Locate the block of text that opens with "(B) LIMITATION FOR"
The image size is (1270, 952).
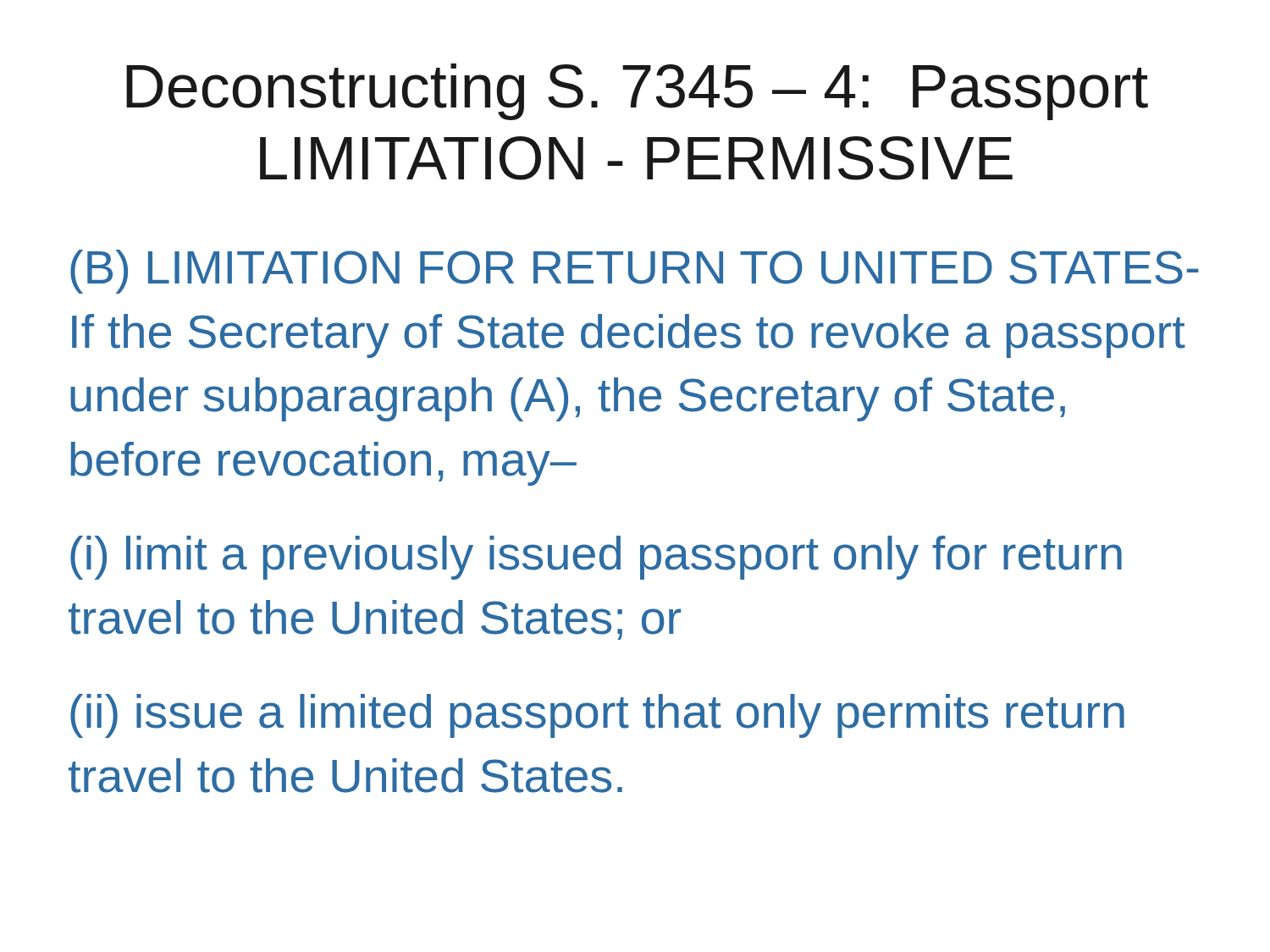pyautogui.click(x=634, y=363)
